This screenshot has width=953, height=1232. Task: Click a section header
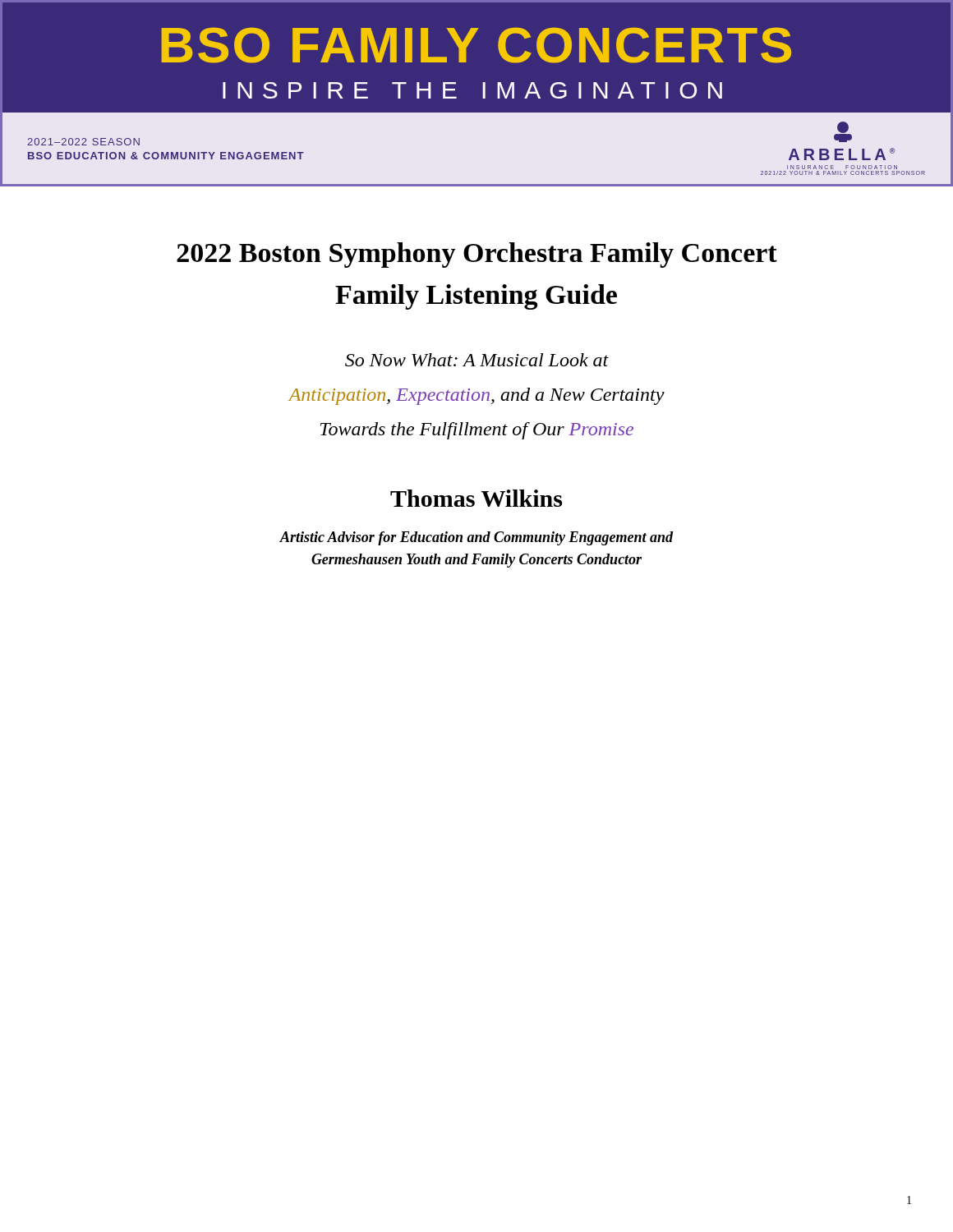point(476,499)
